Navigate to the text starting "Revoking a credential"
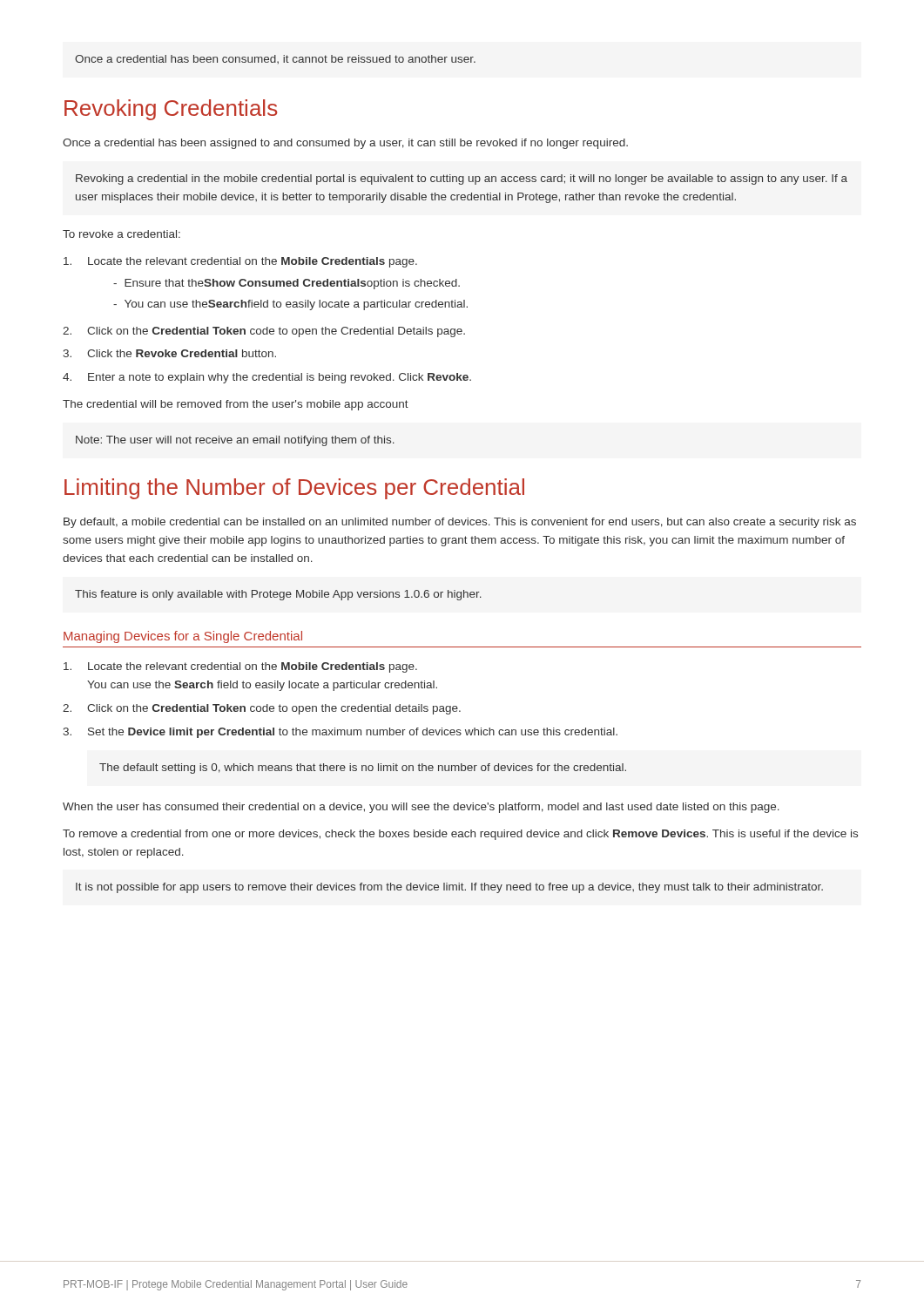 [x=461, y=187]
